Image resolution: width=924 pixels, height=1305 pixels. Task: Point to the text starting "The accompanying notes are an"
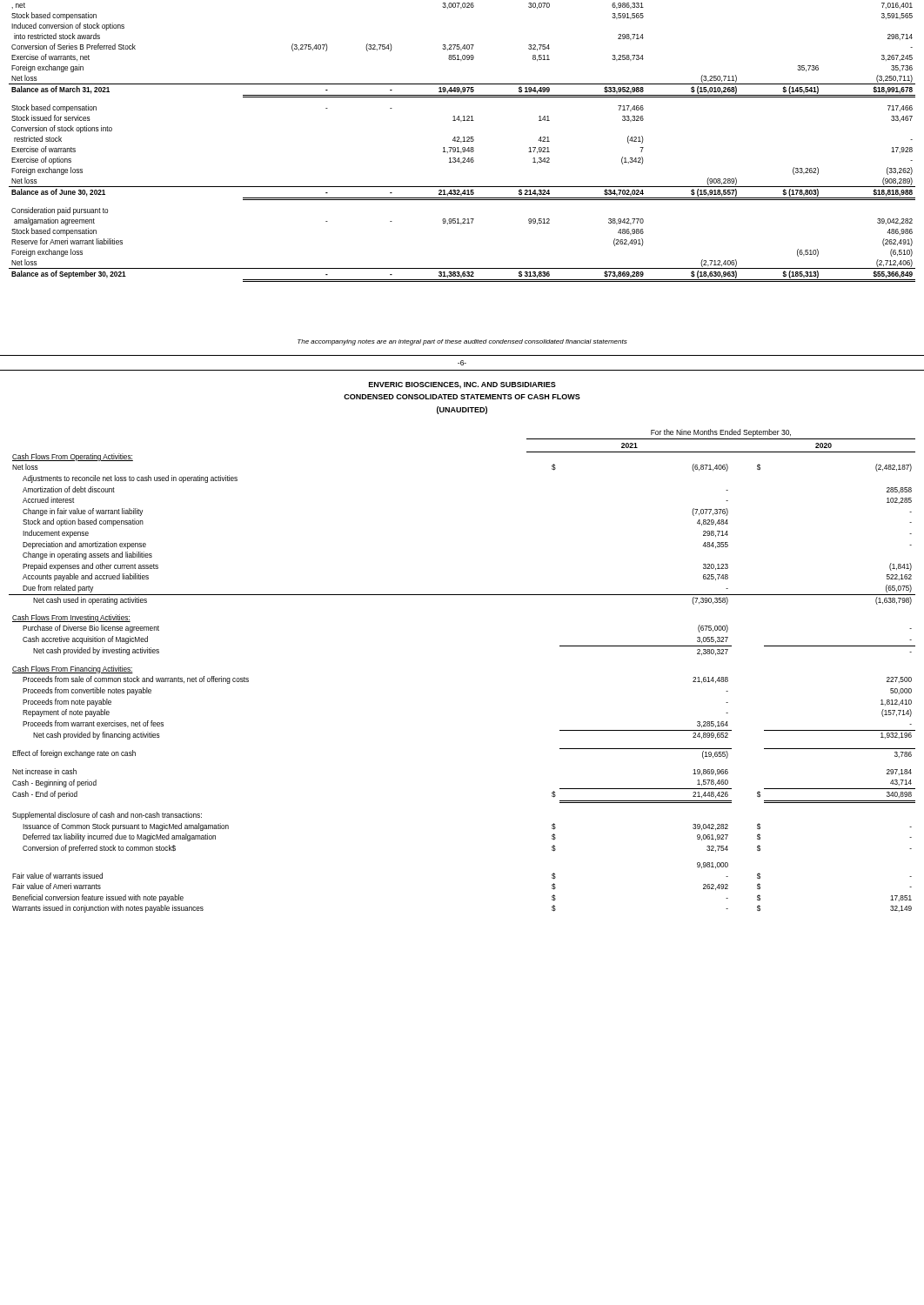(x=462, y=342)
